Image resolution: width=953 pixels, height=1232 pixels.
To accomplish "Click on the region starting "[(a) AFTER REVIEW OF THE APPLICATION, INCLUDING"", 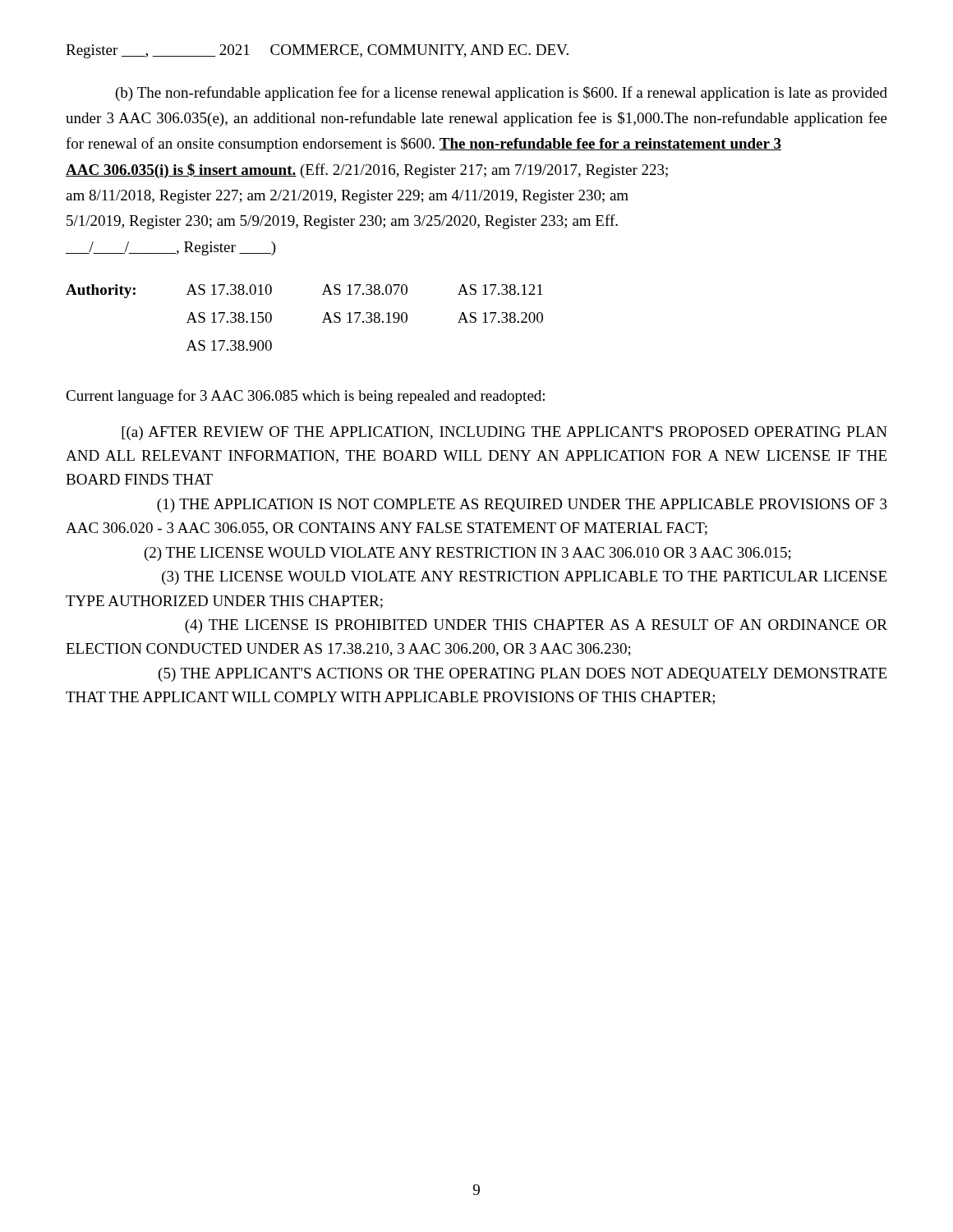I will pos(476,455).
